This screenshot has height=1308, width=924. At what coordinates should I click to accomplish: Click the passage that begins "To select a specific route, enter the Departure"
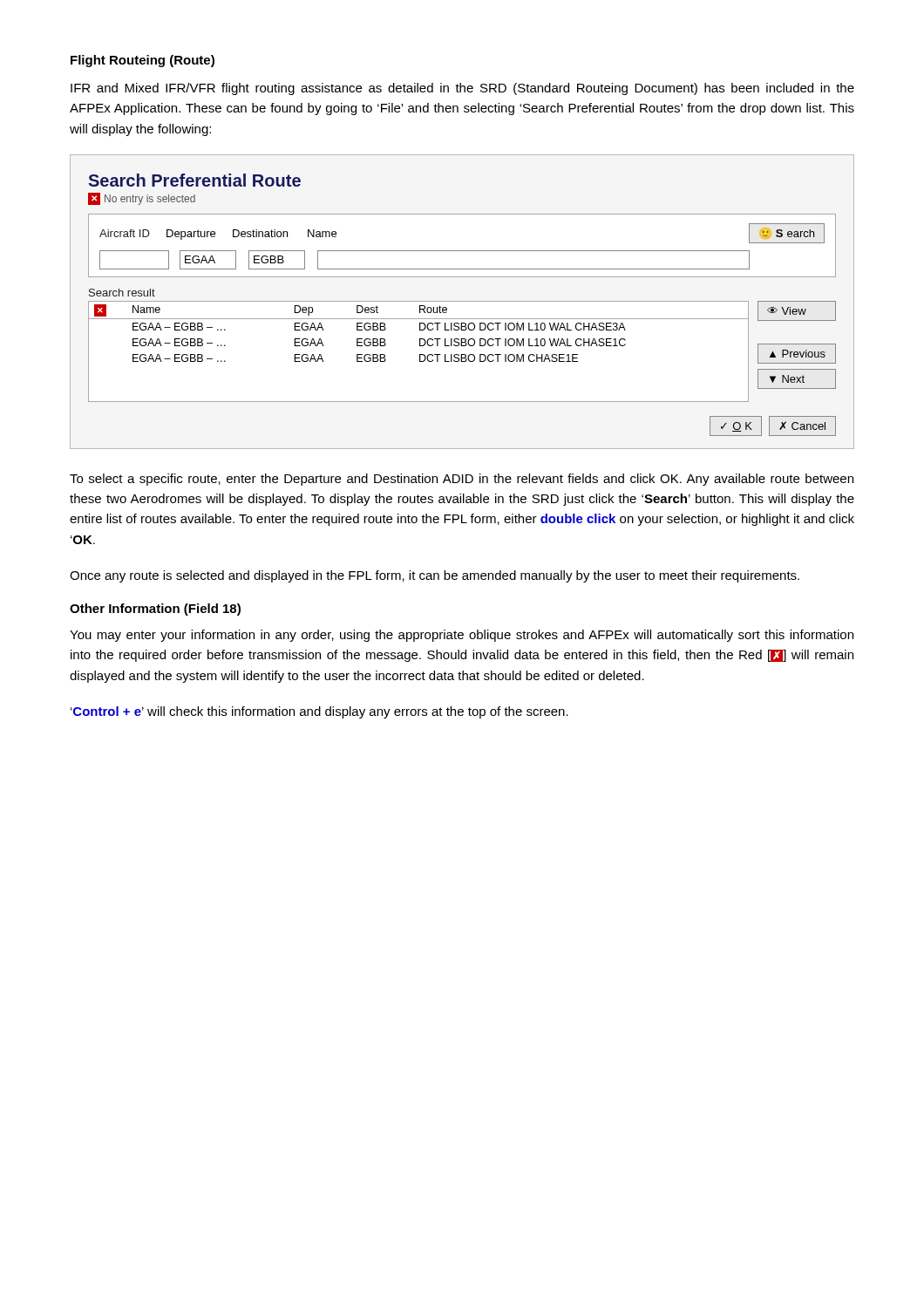click(x=462, y=508)
